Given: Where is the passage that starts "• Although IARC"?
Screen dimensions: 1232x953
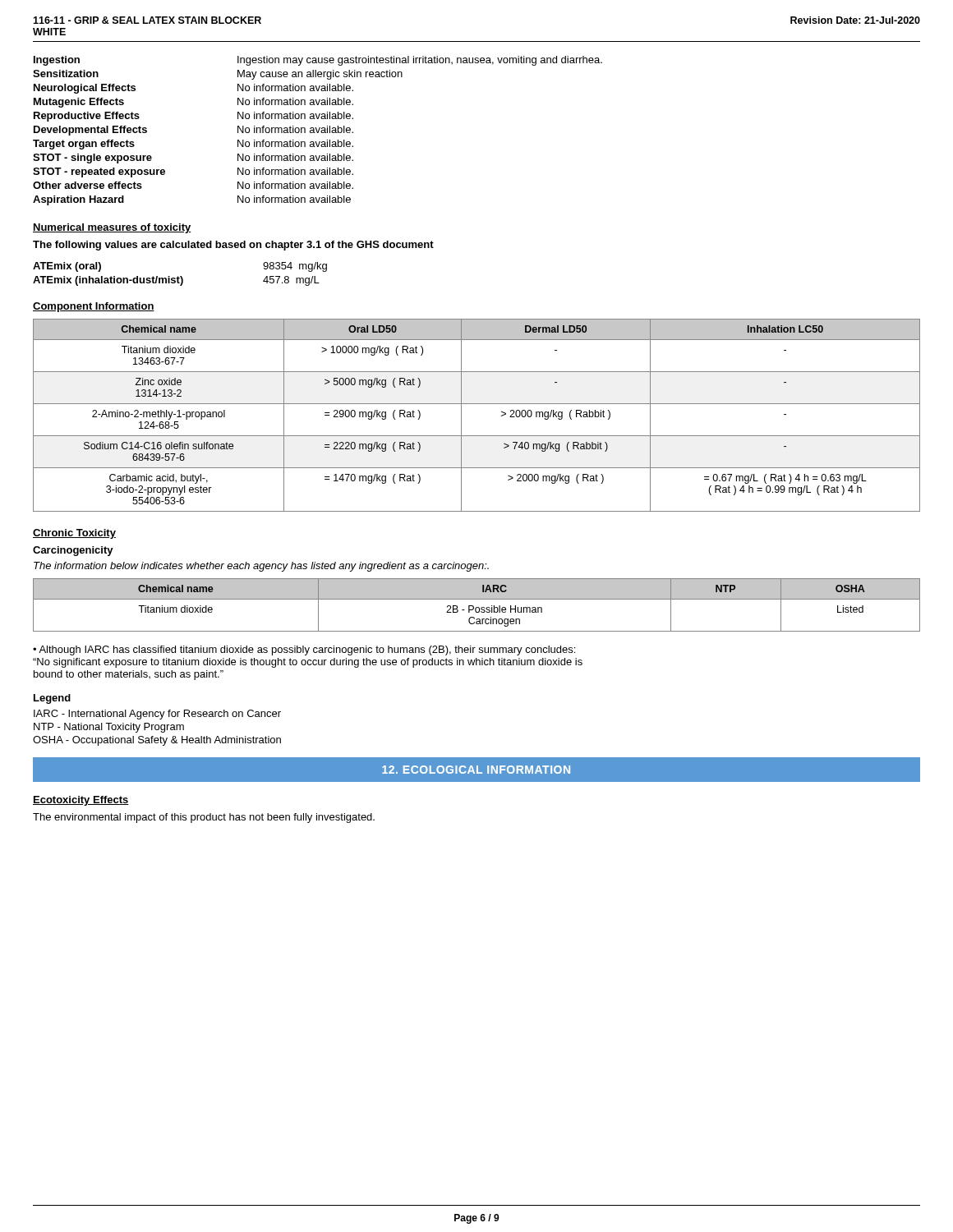Looking at the screenshot, I should (308, 662).
